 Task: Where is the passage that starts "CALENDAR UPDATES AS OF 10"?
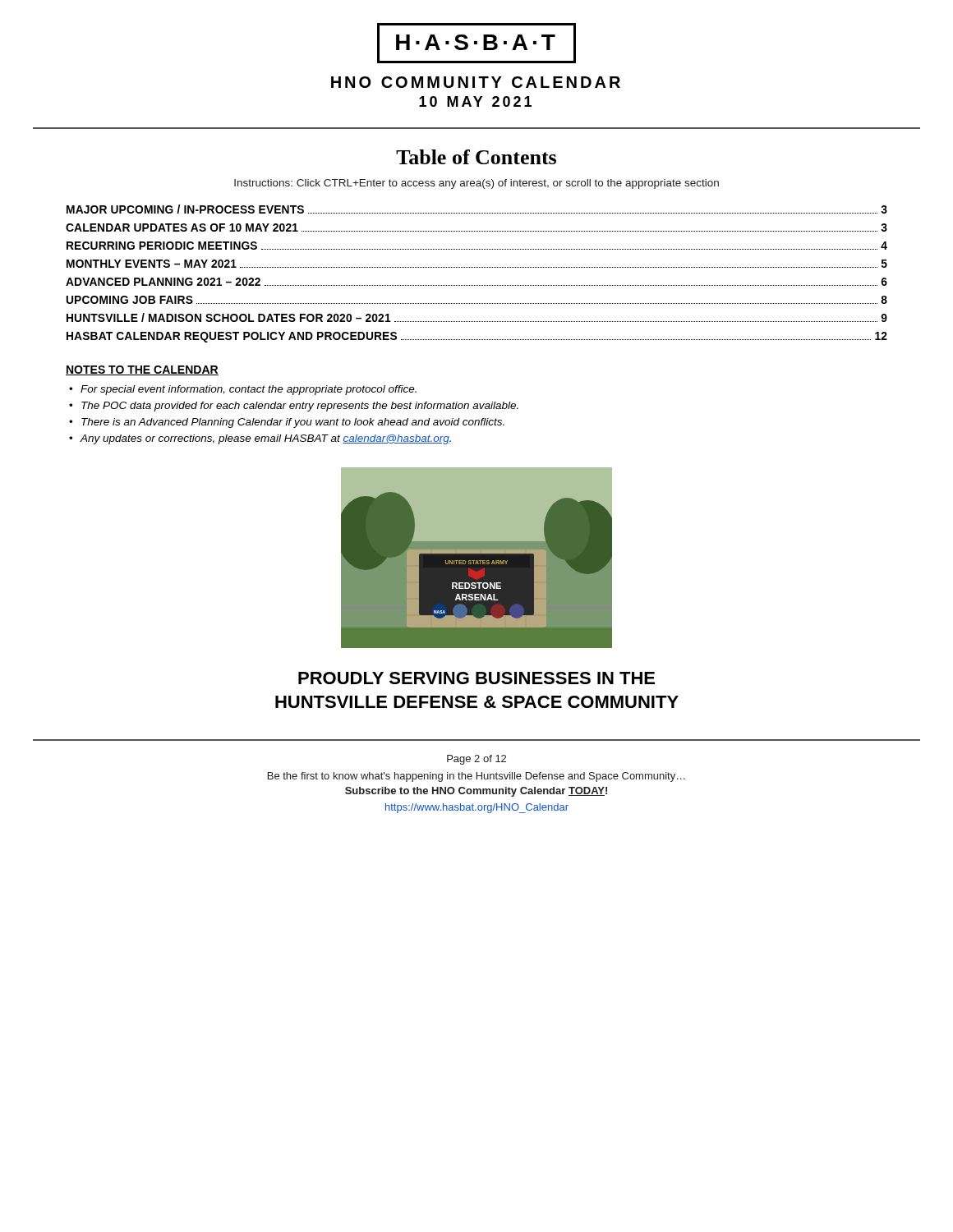476,228
